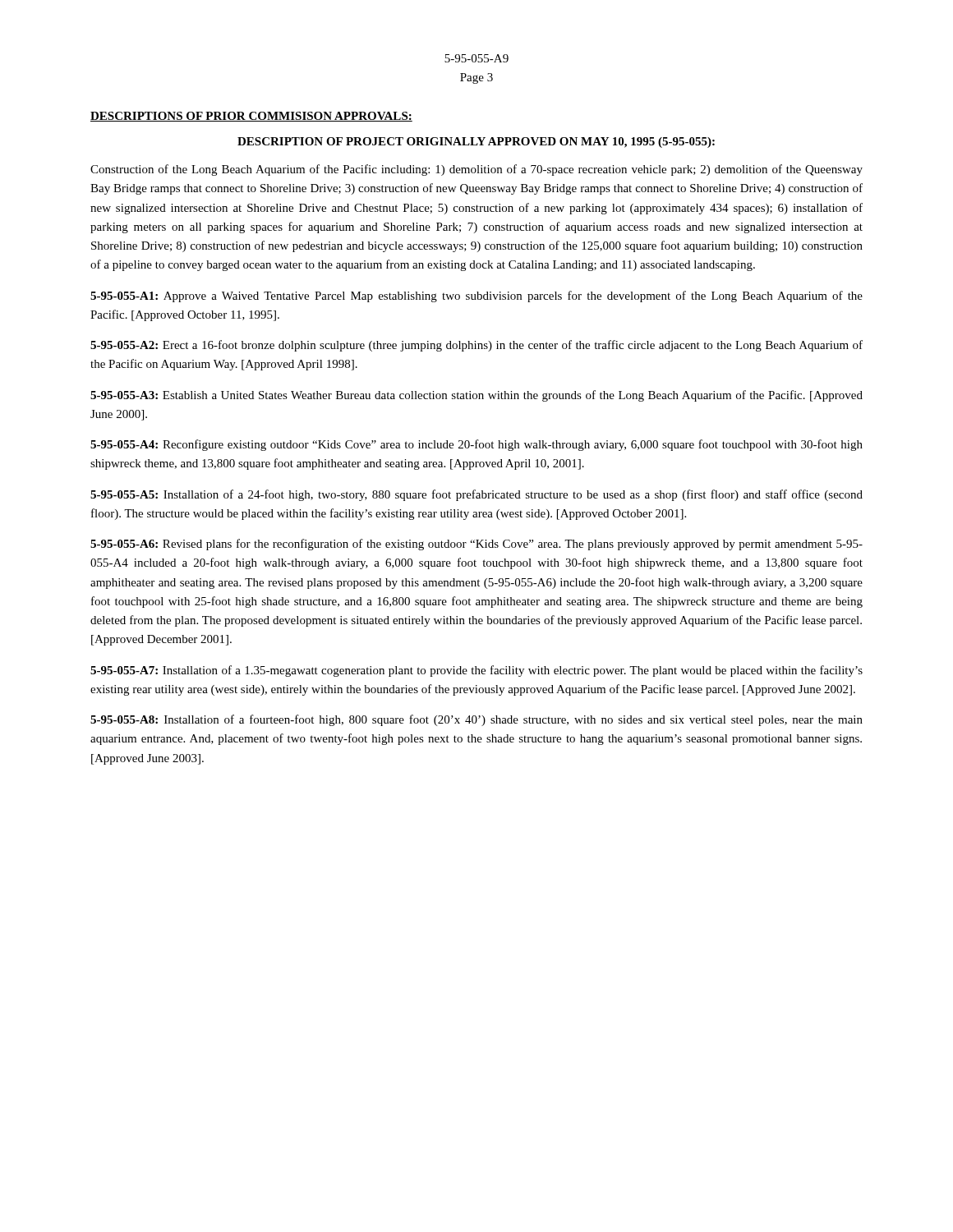Point to the block beginning "5-95-055-A8: Installation of a"

(x=476, y=739)
